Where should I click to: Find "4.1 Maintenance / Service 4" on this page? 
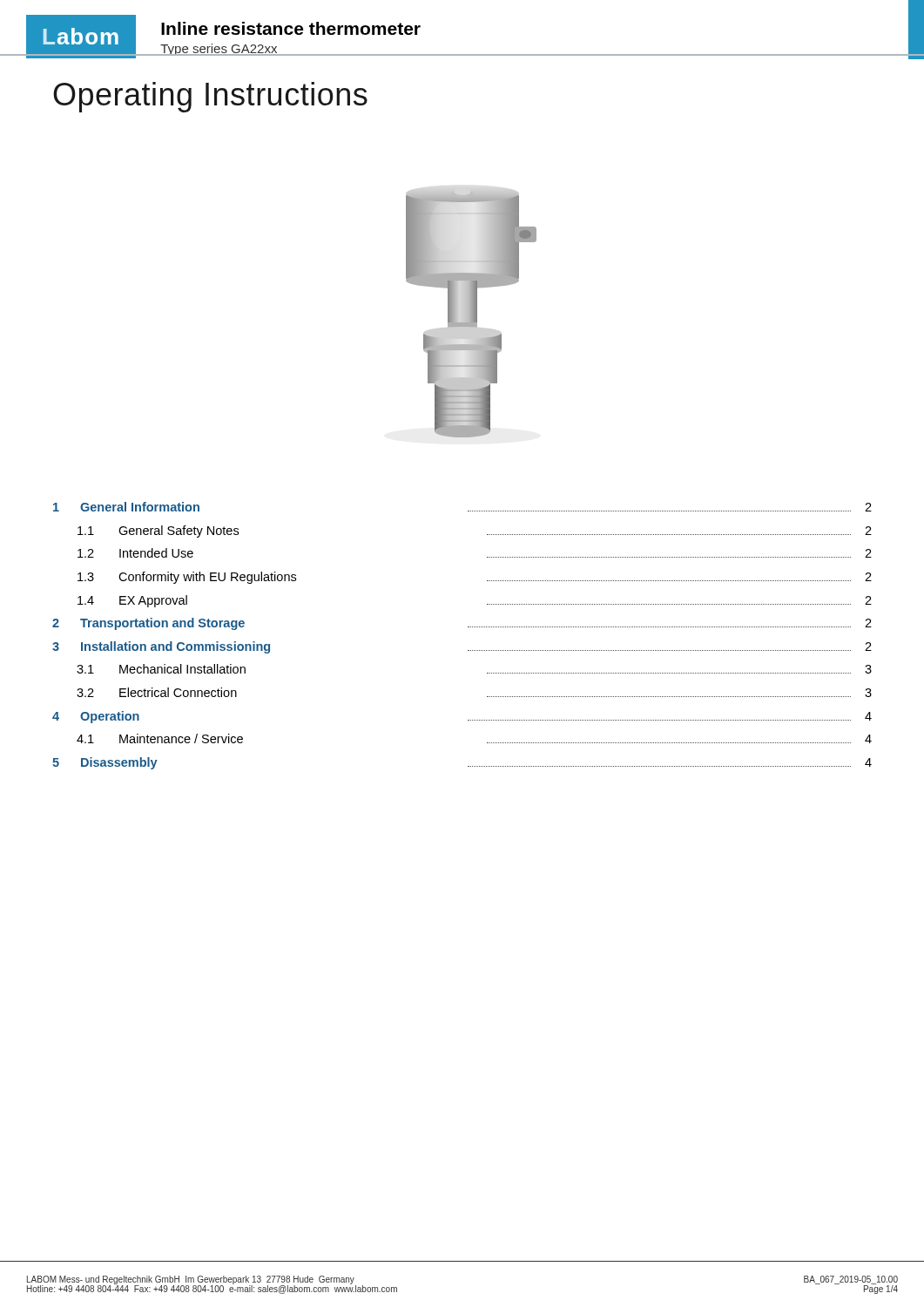(184, 738)
